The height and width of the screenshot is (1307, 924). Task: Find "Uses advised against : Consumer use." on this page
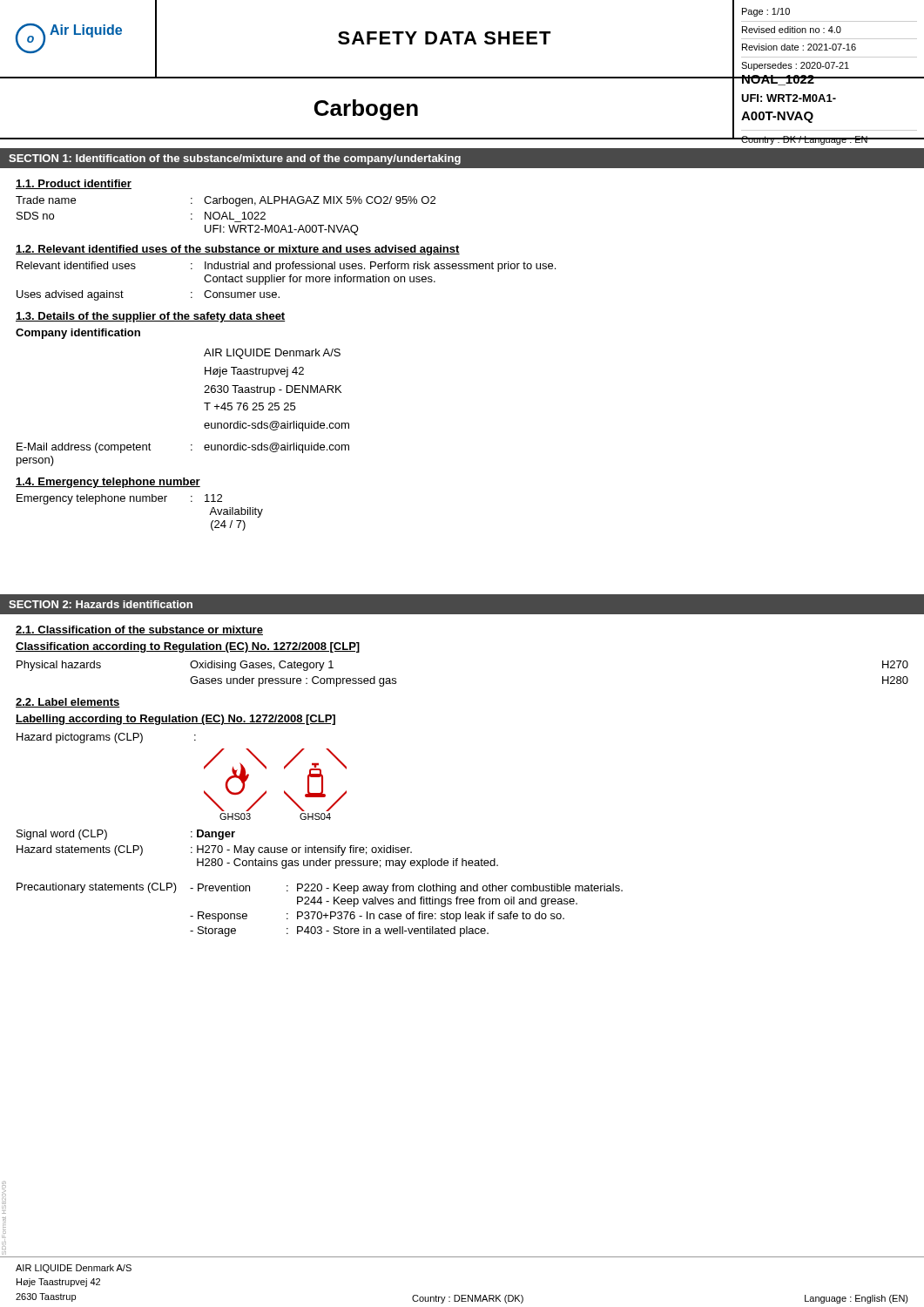pos(67,295)
